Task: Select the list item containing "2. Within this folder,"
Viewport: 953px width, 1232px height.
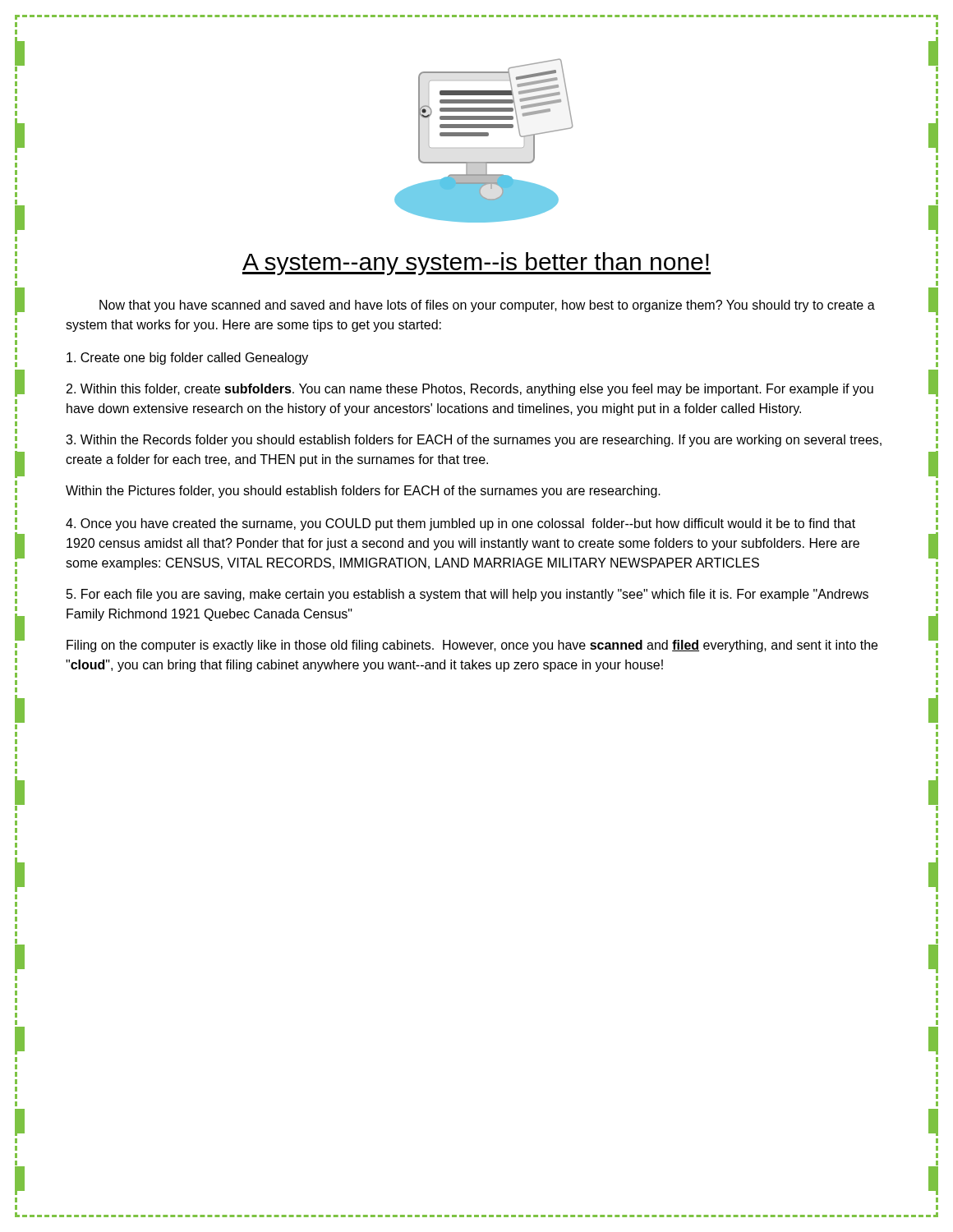Action: 470,399
